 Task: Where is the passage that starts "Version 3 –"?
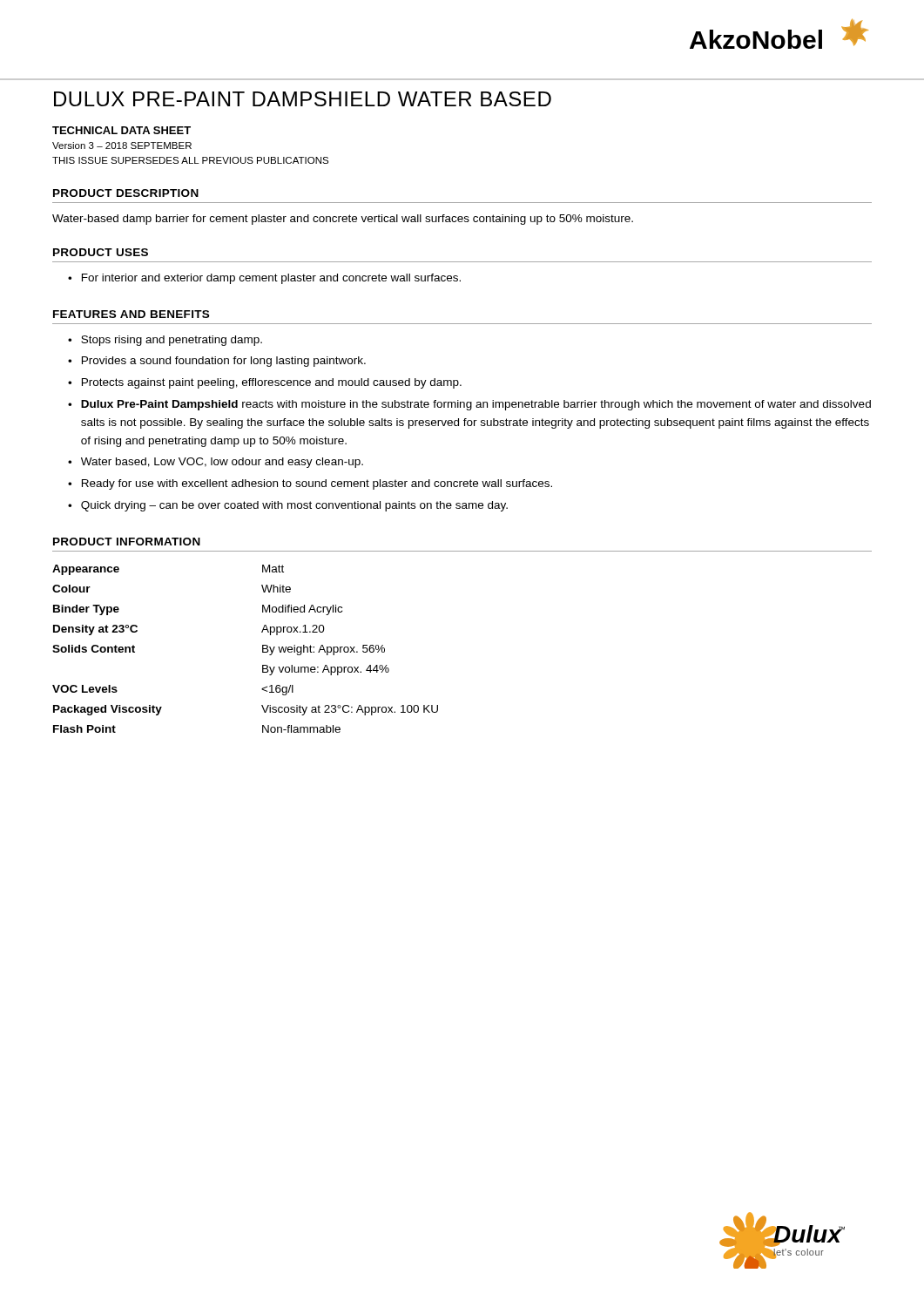pyautogui.click(x=122, y=146)
